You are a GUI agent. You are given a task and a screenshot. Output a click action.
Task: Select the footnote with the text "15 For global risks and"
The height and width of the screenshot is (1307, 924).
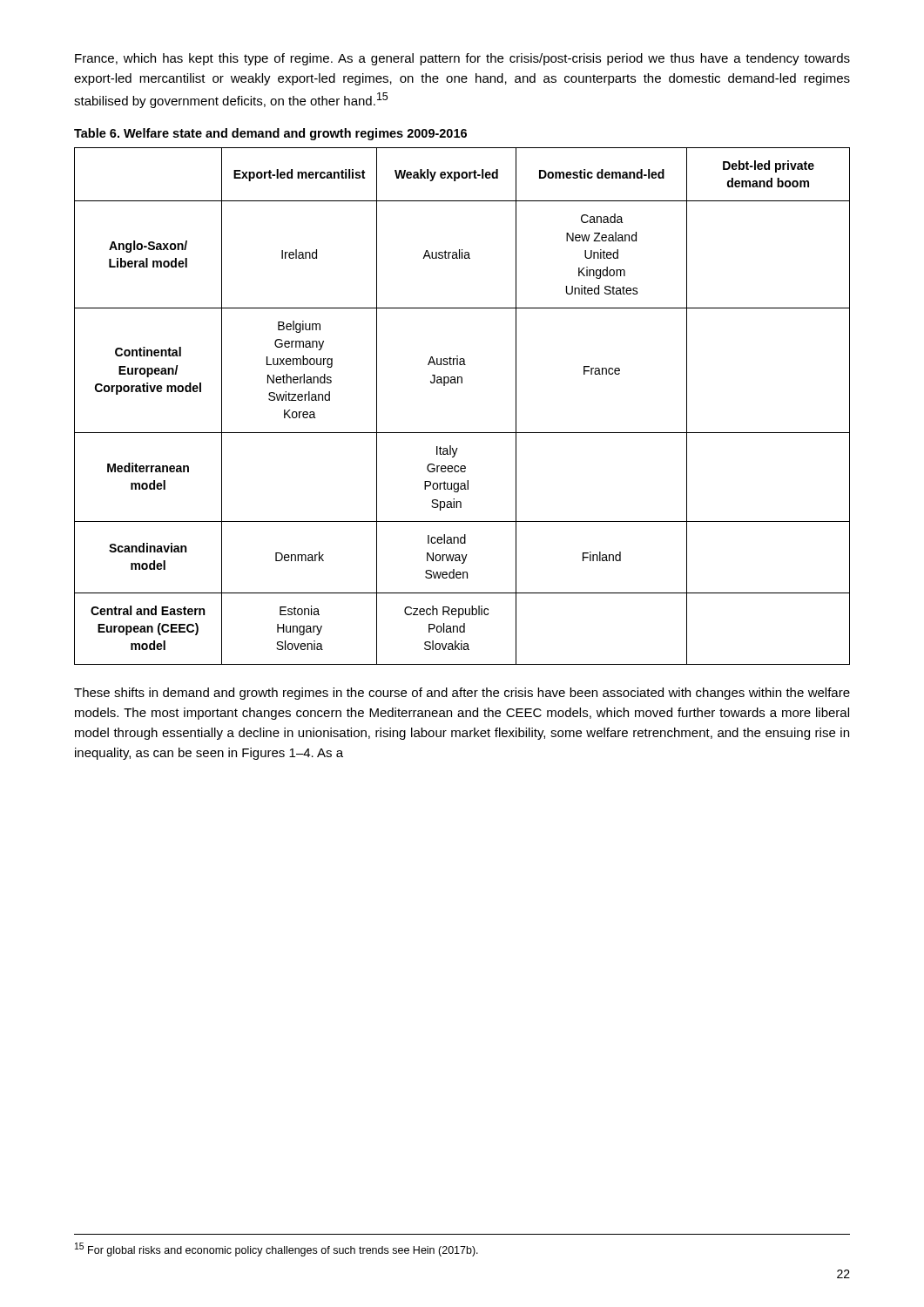pos(276,1249)
